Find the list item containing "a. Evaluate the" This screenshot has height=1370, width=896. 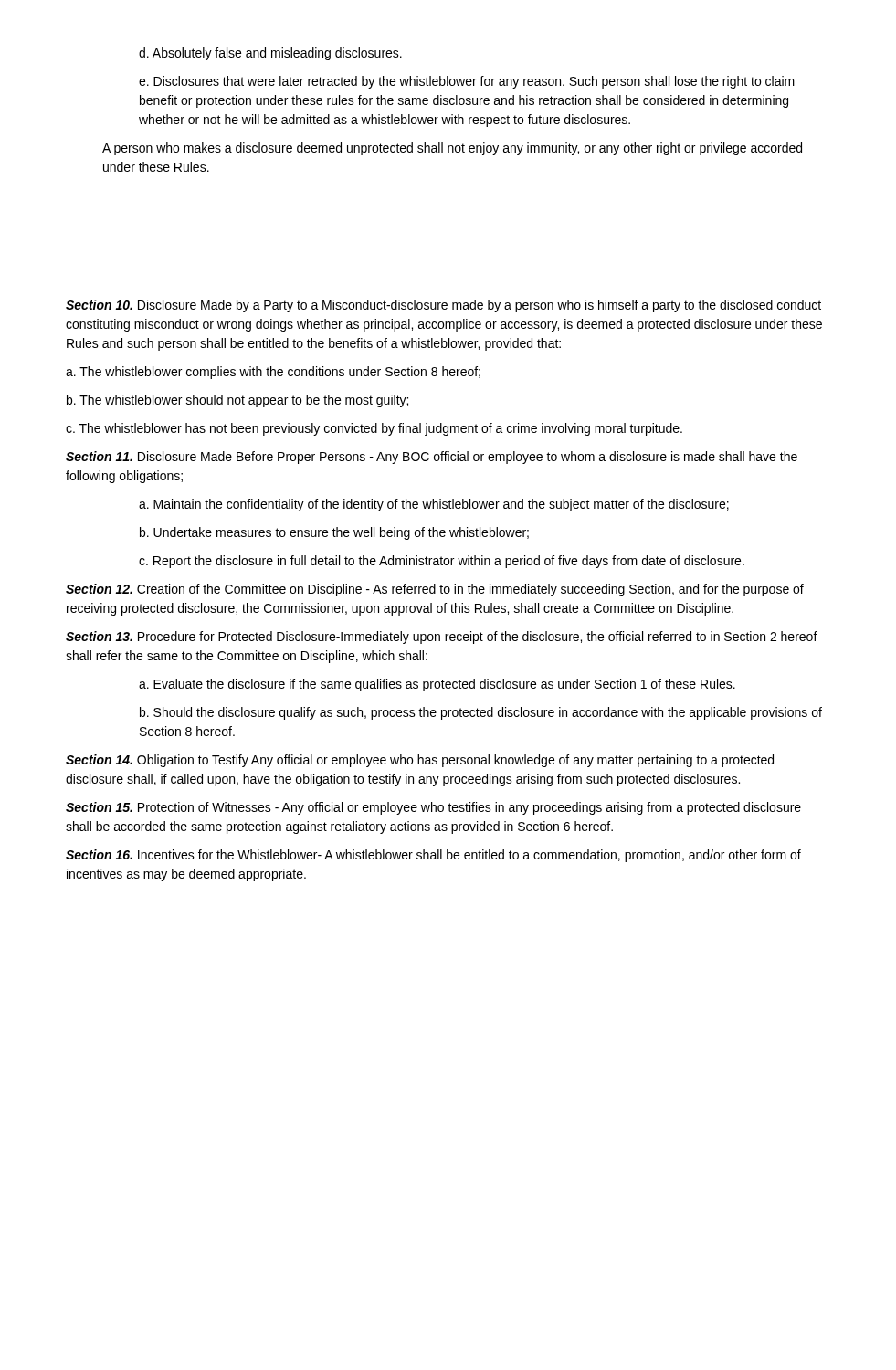[437, 684]
